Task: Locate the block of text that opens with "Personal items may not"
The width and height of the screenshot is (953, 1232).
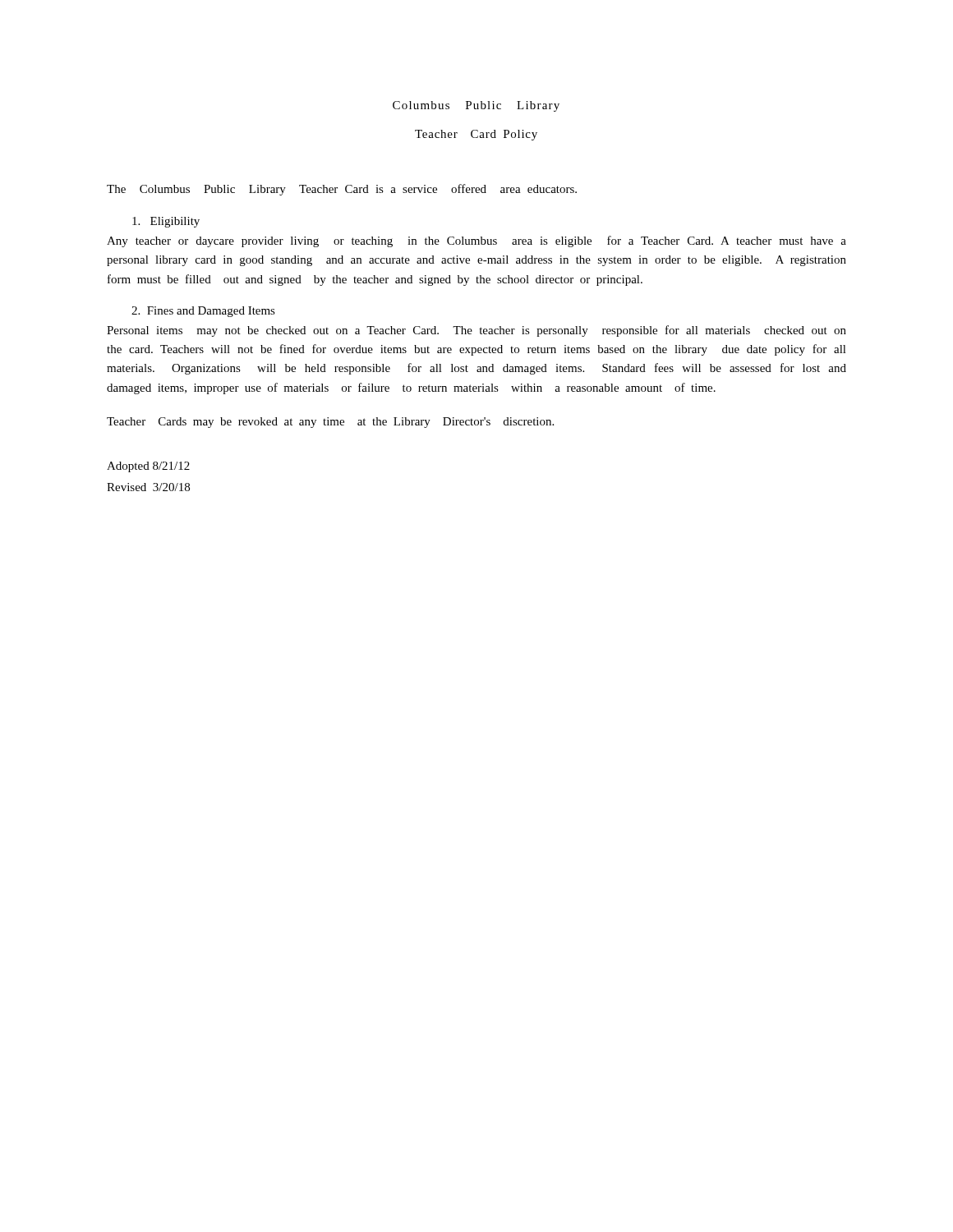Action: [x=476, y=359]
